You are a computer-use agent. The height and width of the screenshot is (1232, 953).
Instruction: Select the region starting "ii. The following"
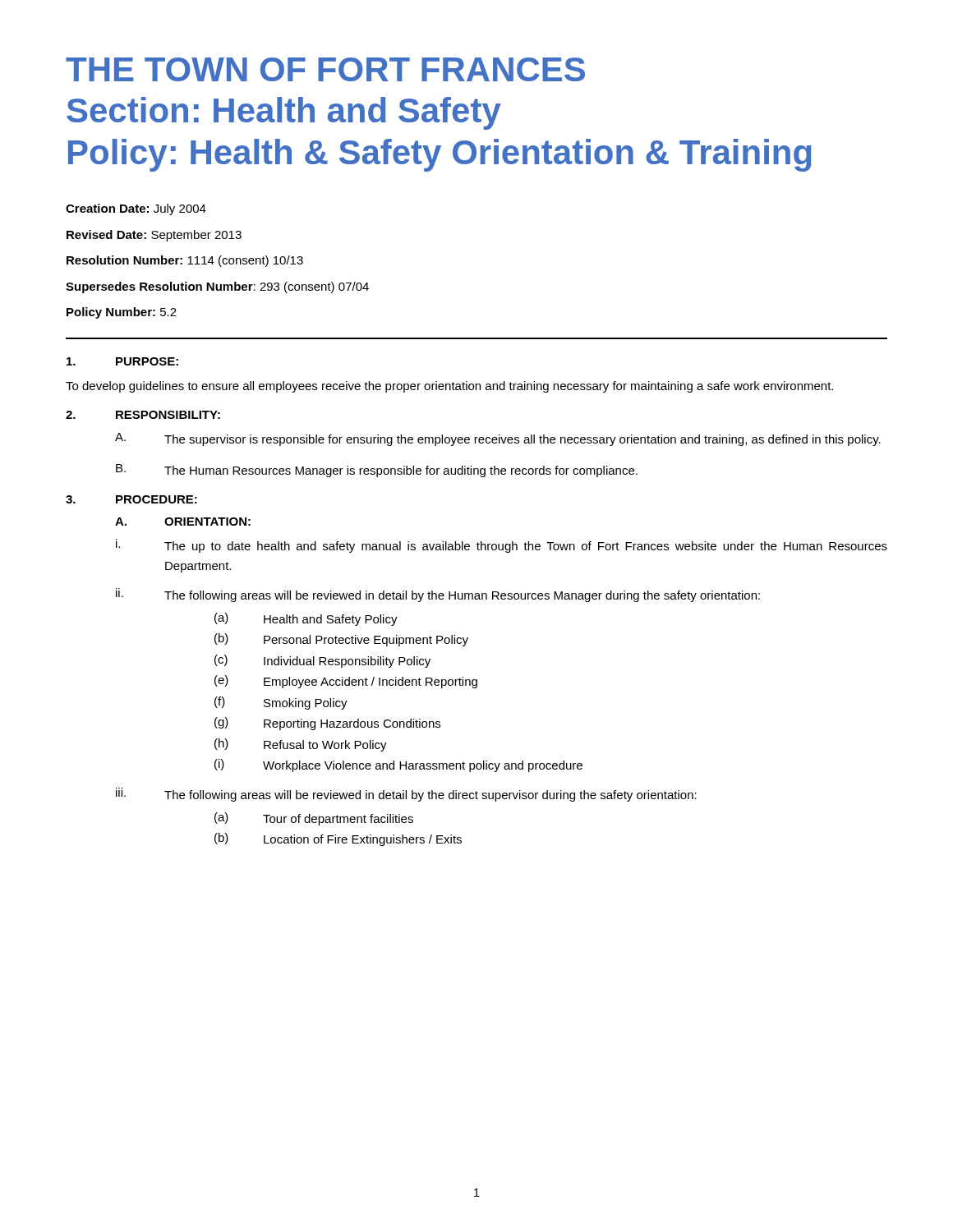(x=501, y=595)
